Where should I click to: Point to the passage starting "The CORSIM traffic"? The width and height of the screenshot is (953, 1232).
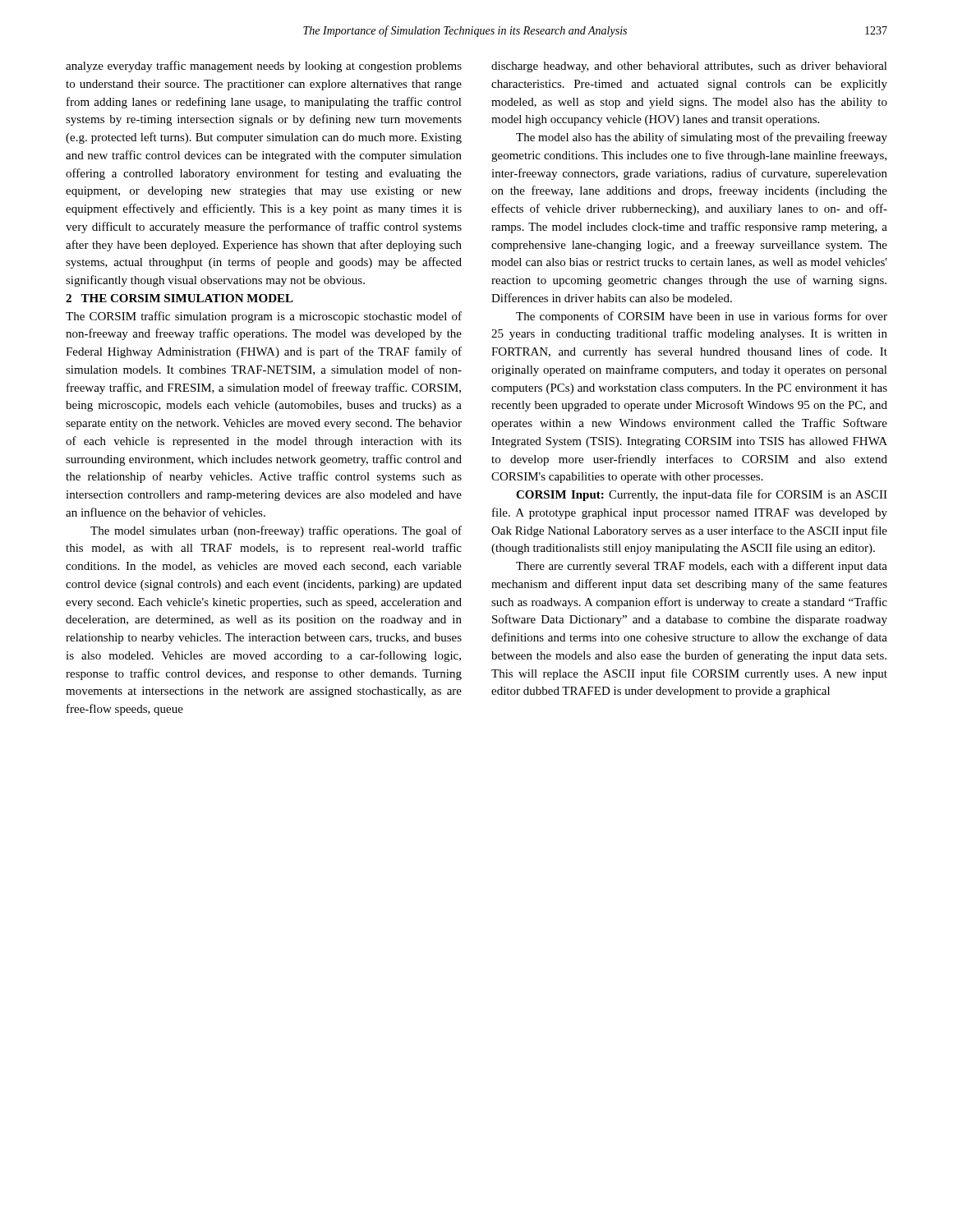(264, 513)
